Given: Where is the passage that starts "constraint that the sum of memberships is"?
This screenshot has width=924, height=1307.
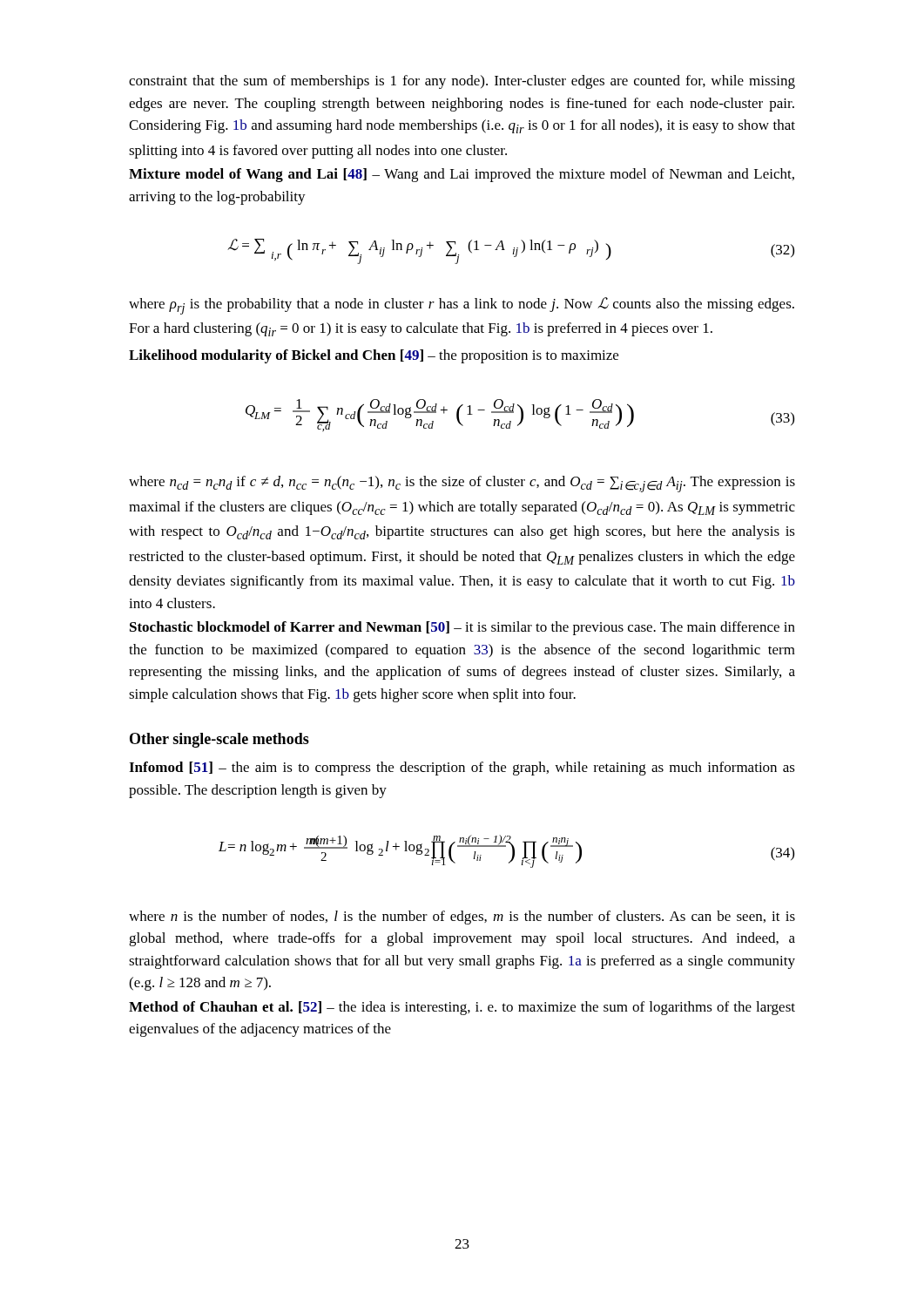Looking at the screenshot, I should click(x=462, y=115).
